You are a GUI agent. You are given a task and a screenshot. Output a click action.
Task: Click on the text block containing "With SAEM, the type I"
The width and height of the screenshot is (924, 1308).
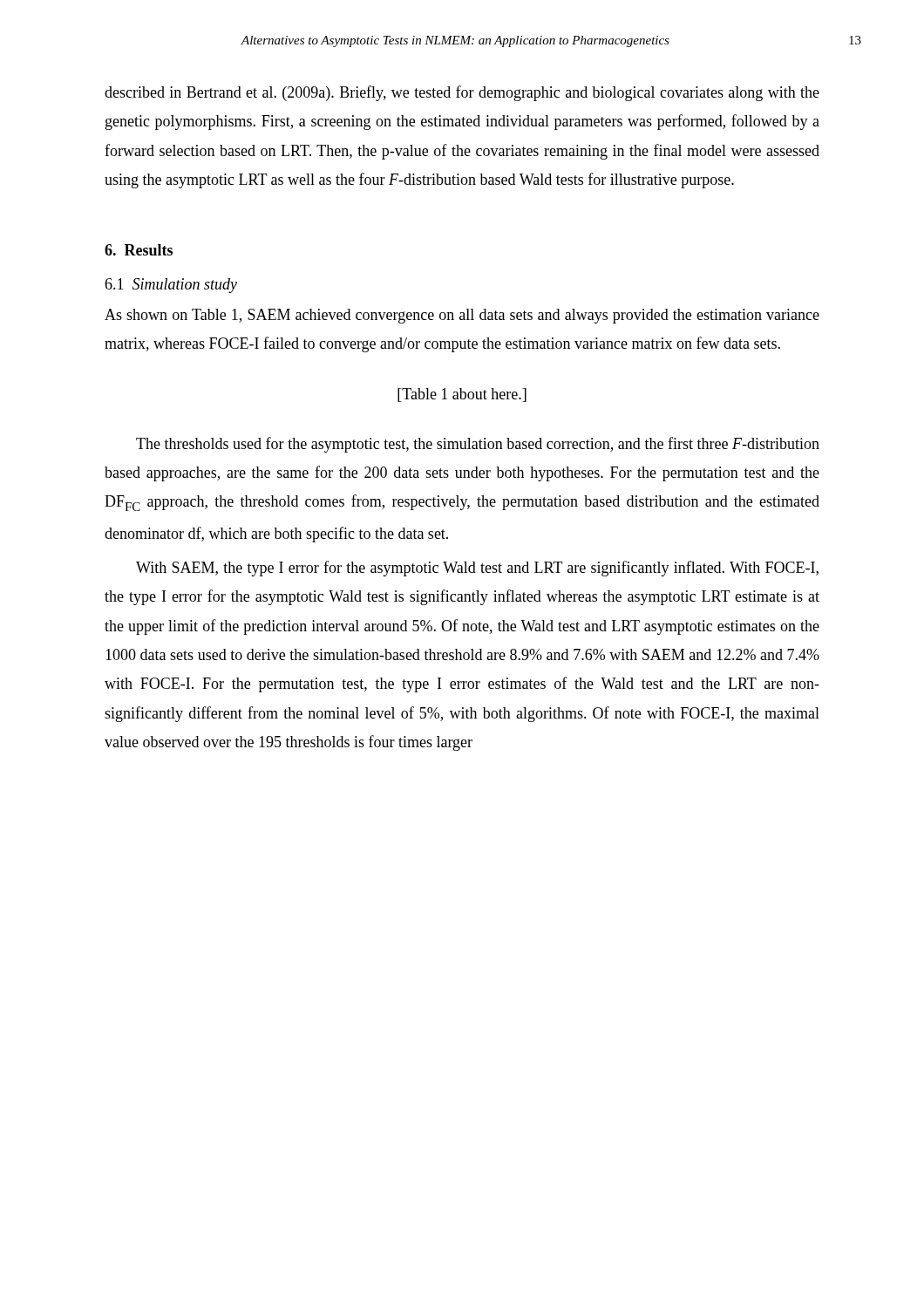[462, 655]
